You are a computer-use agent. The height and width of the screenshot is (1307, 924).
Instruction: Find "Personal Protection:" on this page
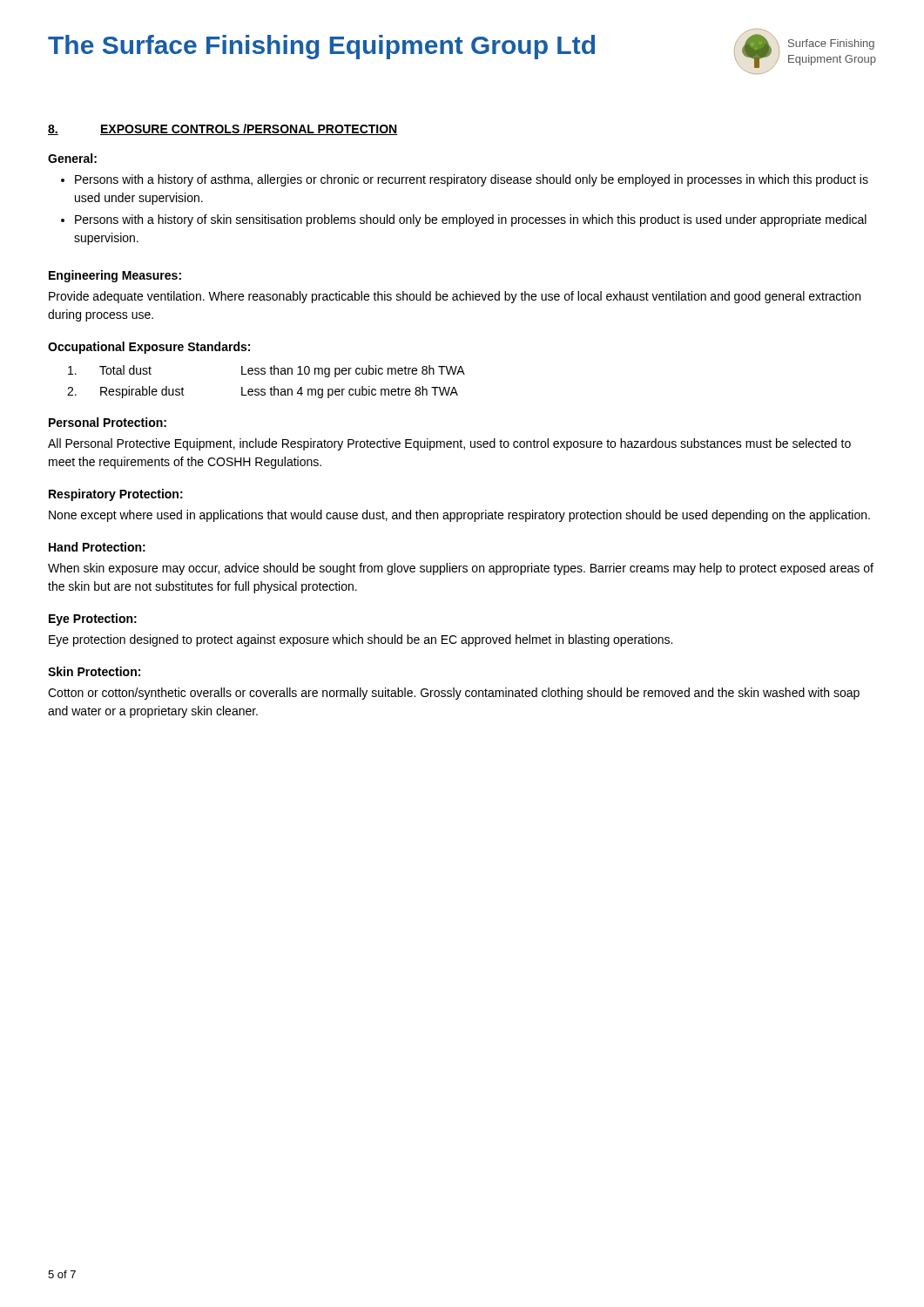coord(108,422)
